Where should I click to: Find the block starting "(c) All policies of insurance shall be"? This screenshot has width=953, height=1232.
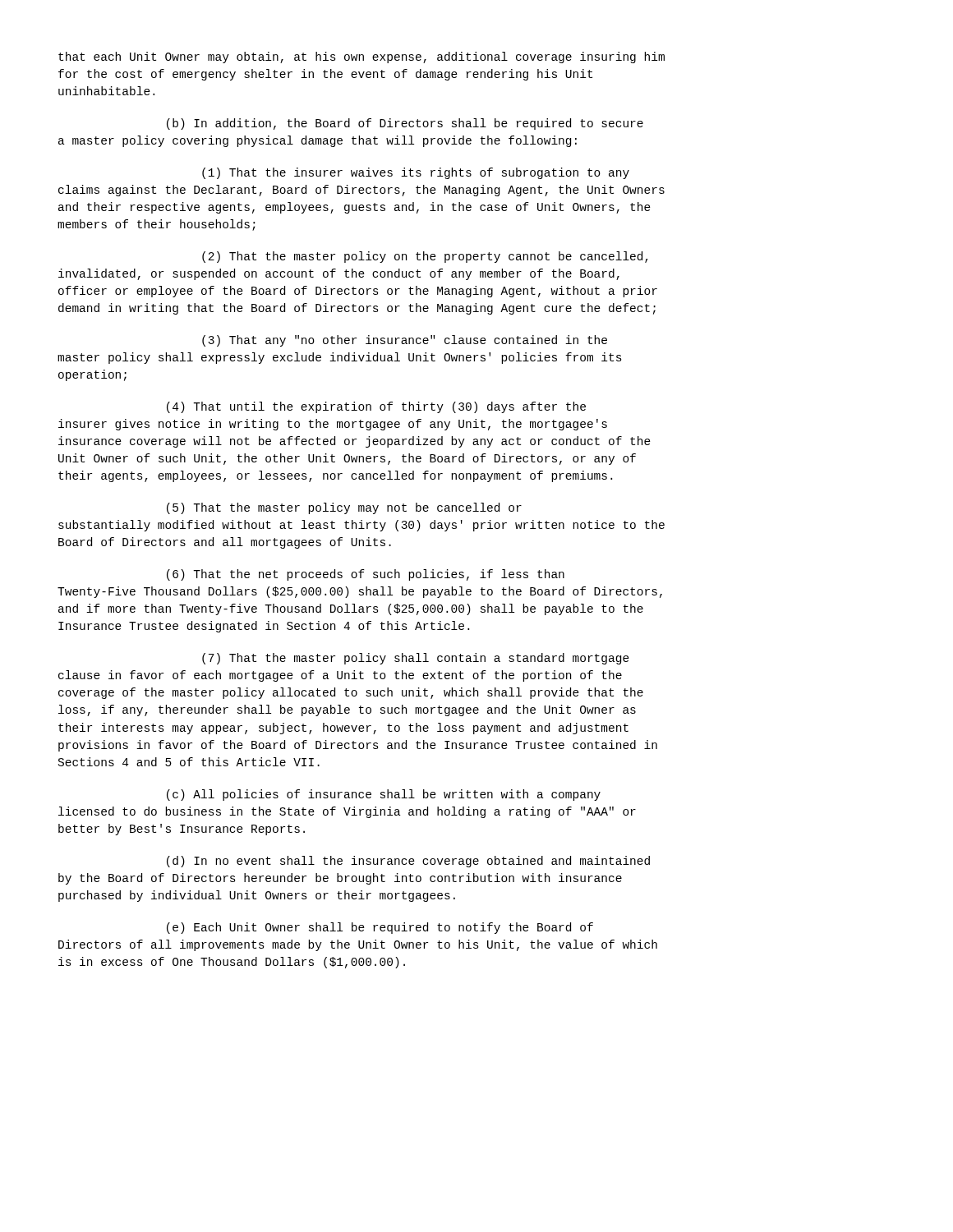(x=347, y=812)
